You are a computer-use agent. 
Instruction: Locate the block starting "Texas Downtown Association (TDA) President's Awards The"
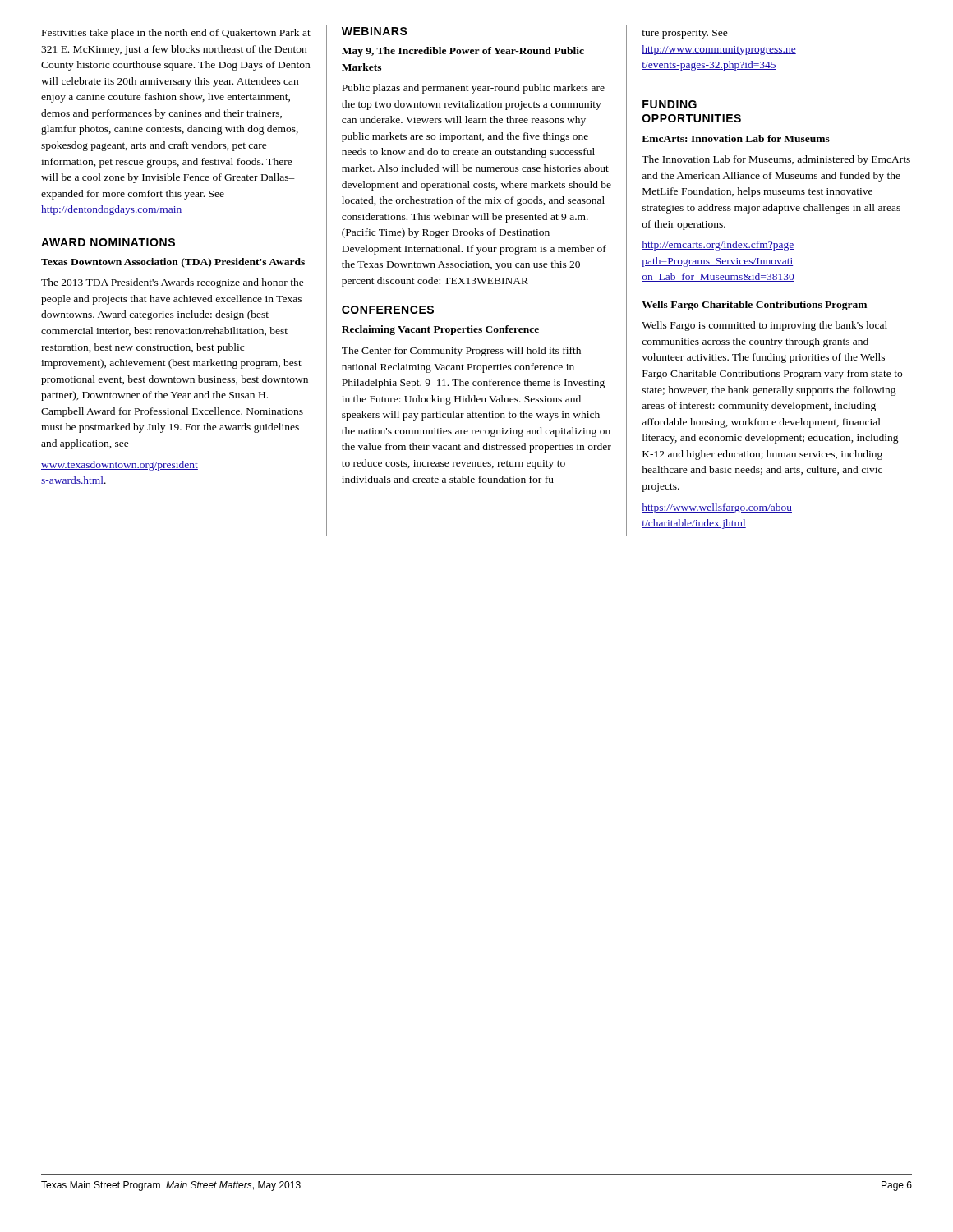176,371
